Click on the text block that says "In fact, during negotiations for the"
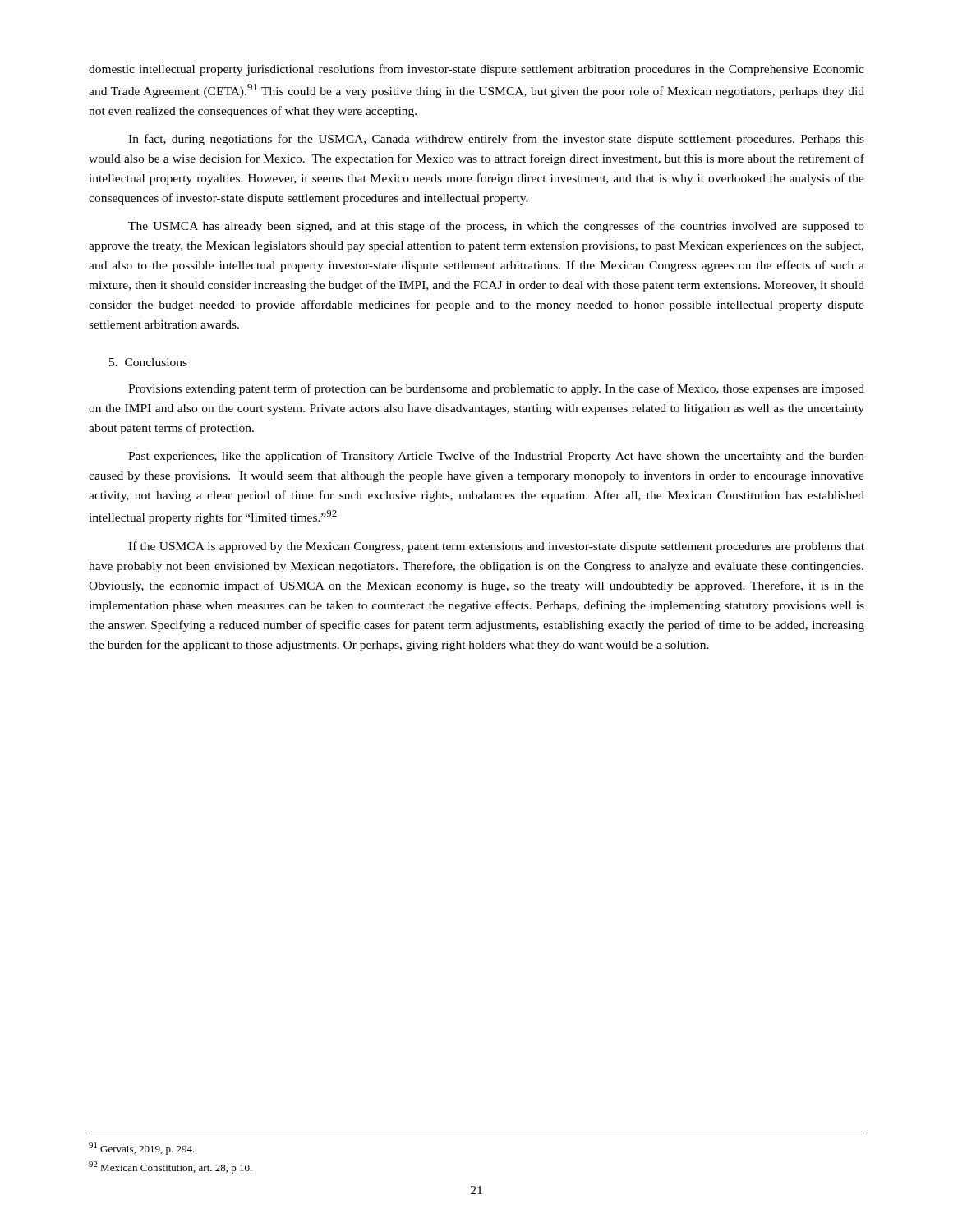 click(476, 168)
